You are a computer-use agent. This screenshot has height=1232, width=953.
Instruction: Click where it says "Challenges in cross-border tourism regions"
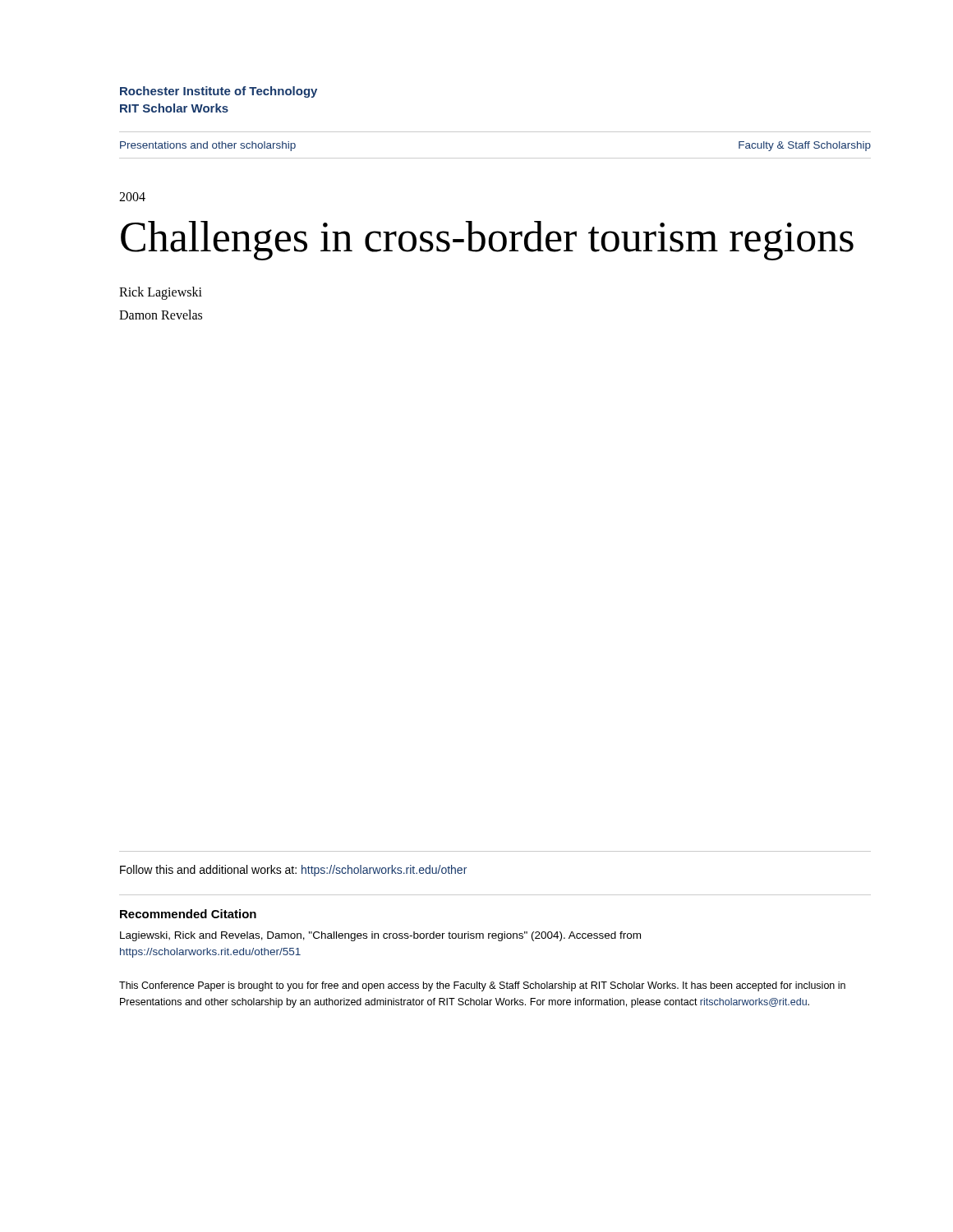[x=487, y=237]
